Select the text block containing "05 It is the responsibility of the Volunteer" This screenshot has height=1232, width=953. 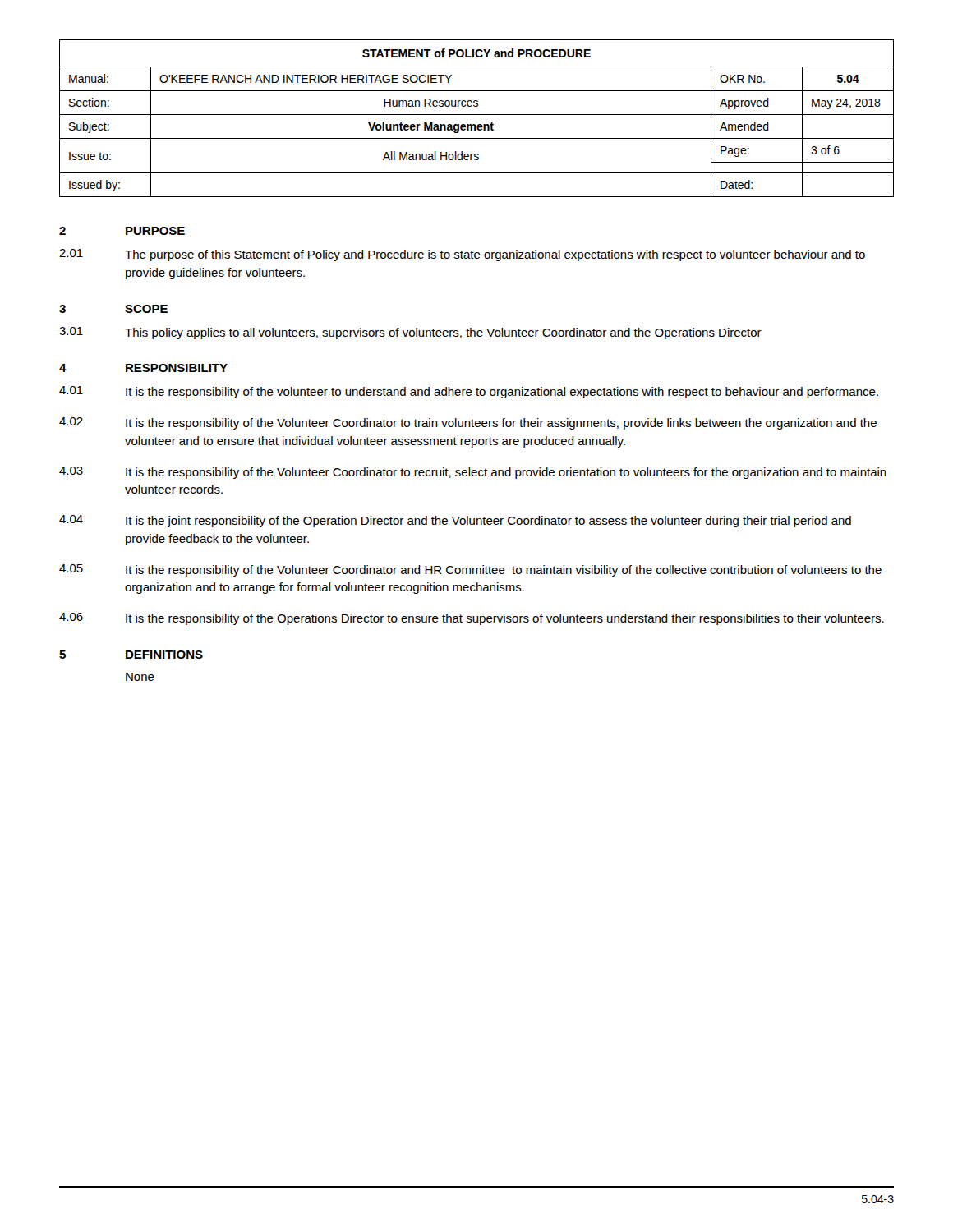[x=476, y=578]
